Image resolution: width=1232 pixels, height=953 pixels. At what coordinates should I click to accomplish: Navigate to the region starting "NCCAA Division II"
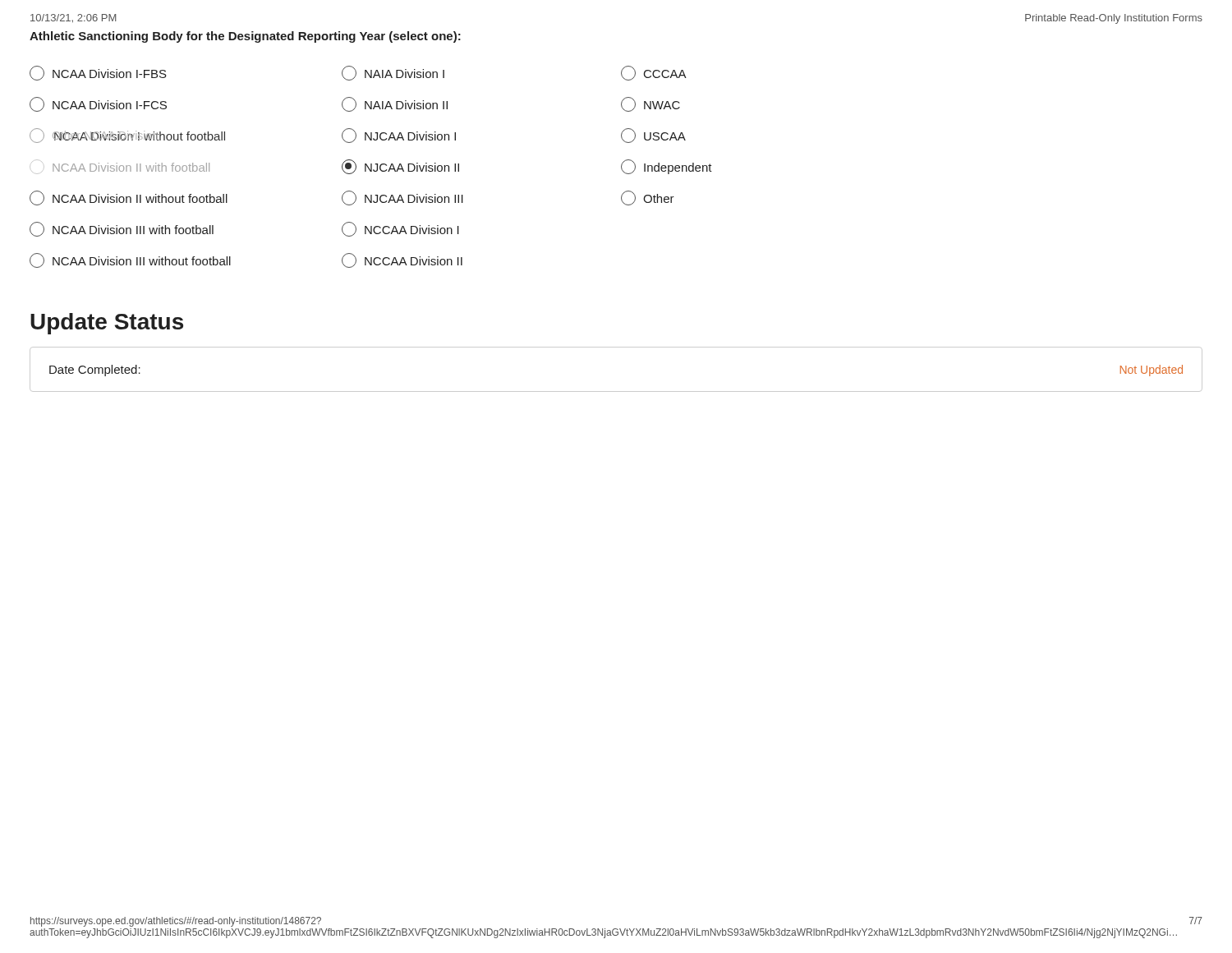click(x=402, y=260)
